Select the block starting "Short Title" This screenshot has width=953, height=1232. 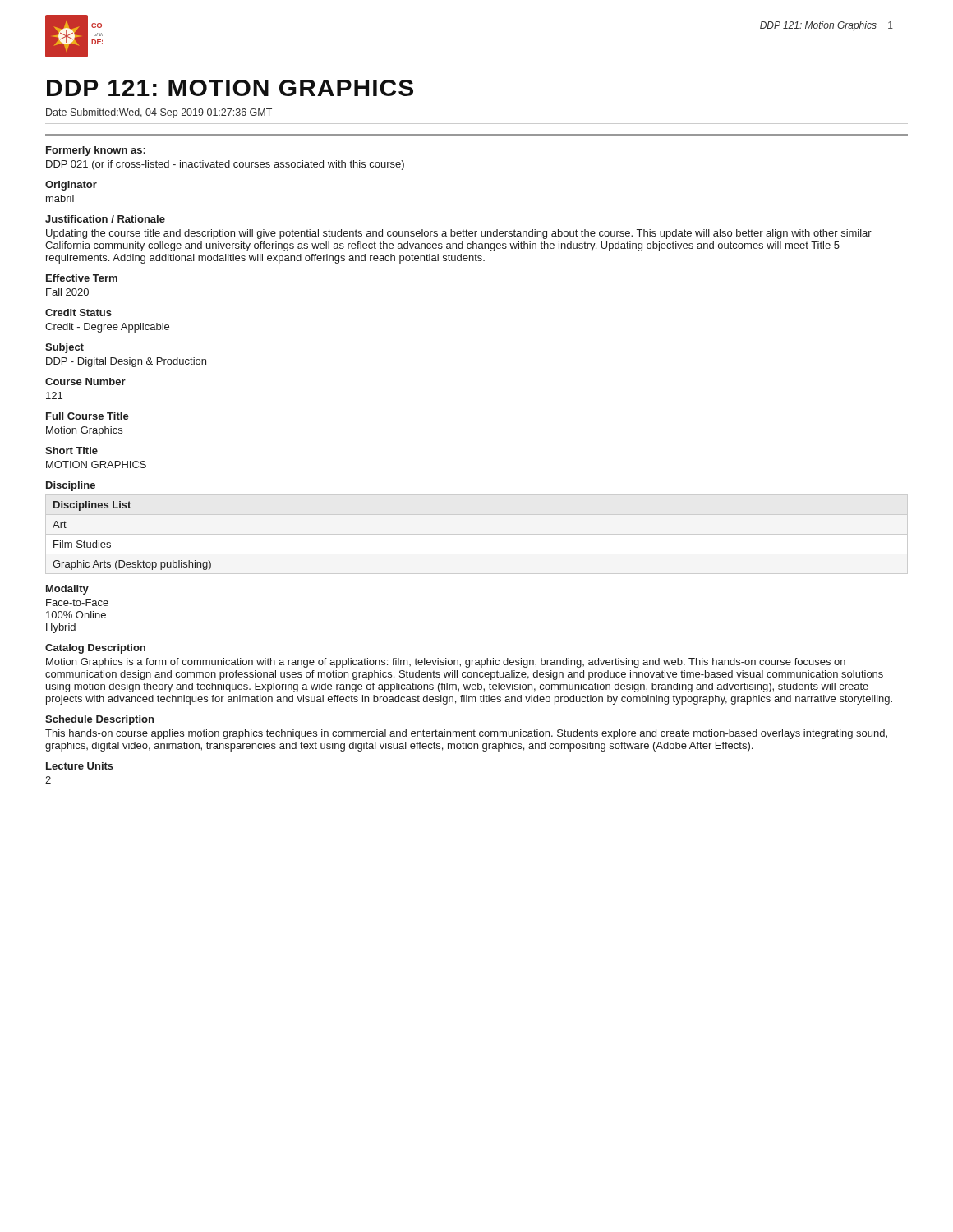pyautogui.click(x=71, y=451)
